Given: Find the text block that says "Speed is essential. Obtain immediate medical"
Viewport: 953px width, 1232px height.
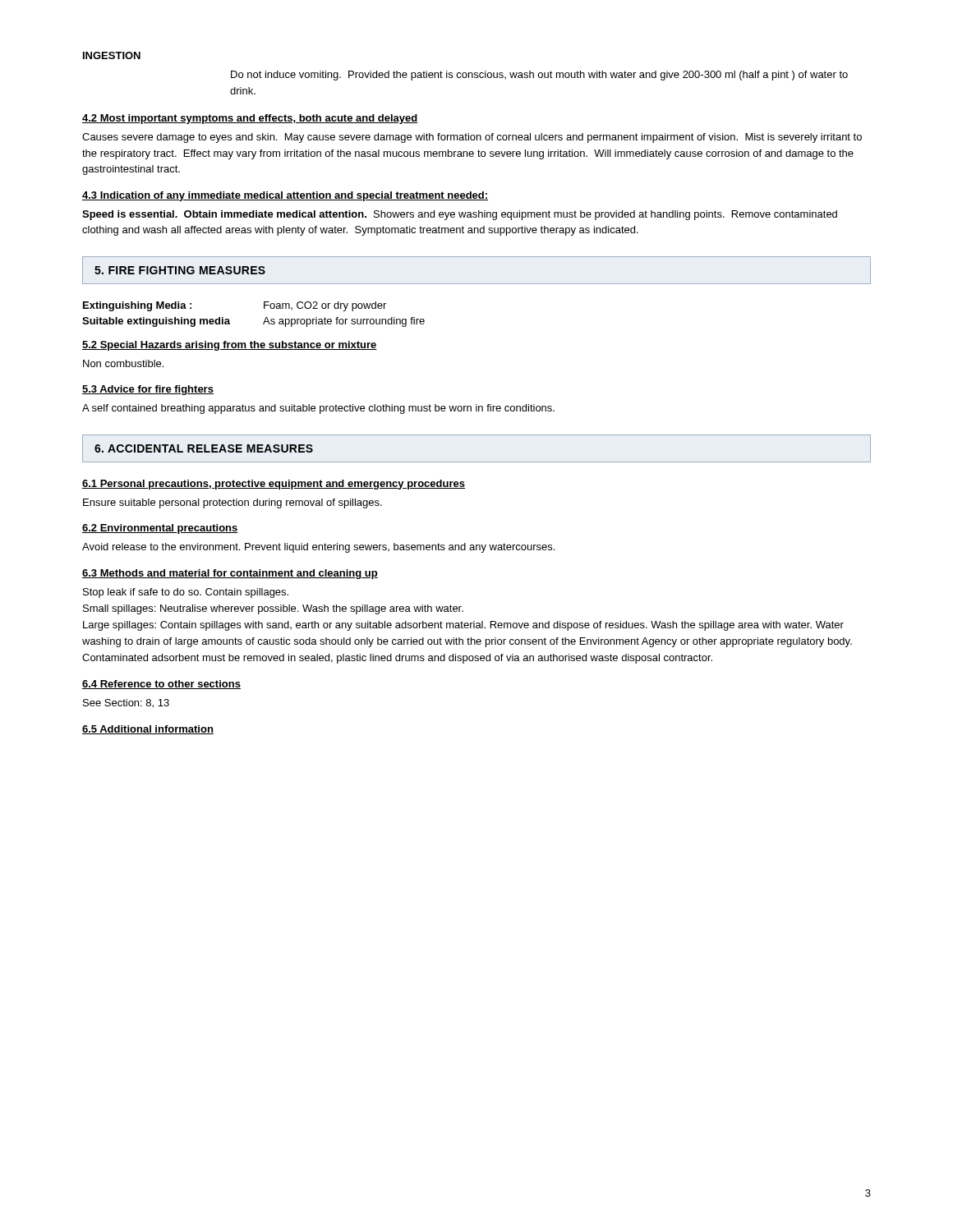Looking at the screenshot, I should (x=460, y=222).
